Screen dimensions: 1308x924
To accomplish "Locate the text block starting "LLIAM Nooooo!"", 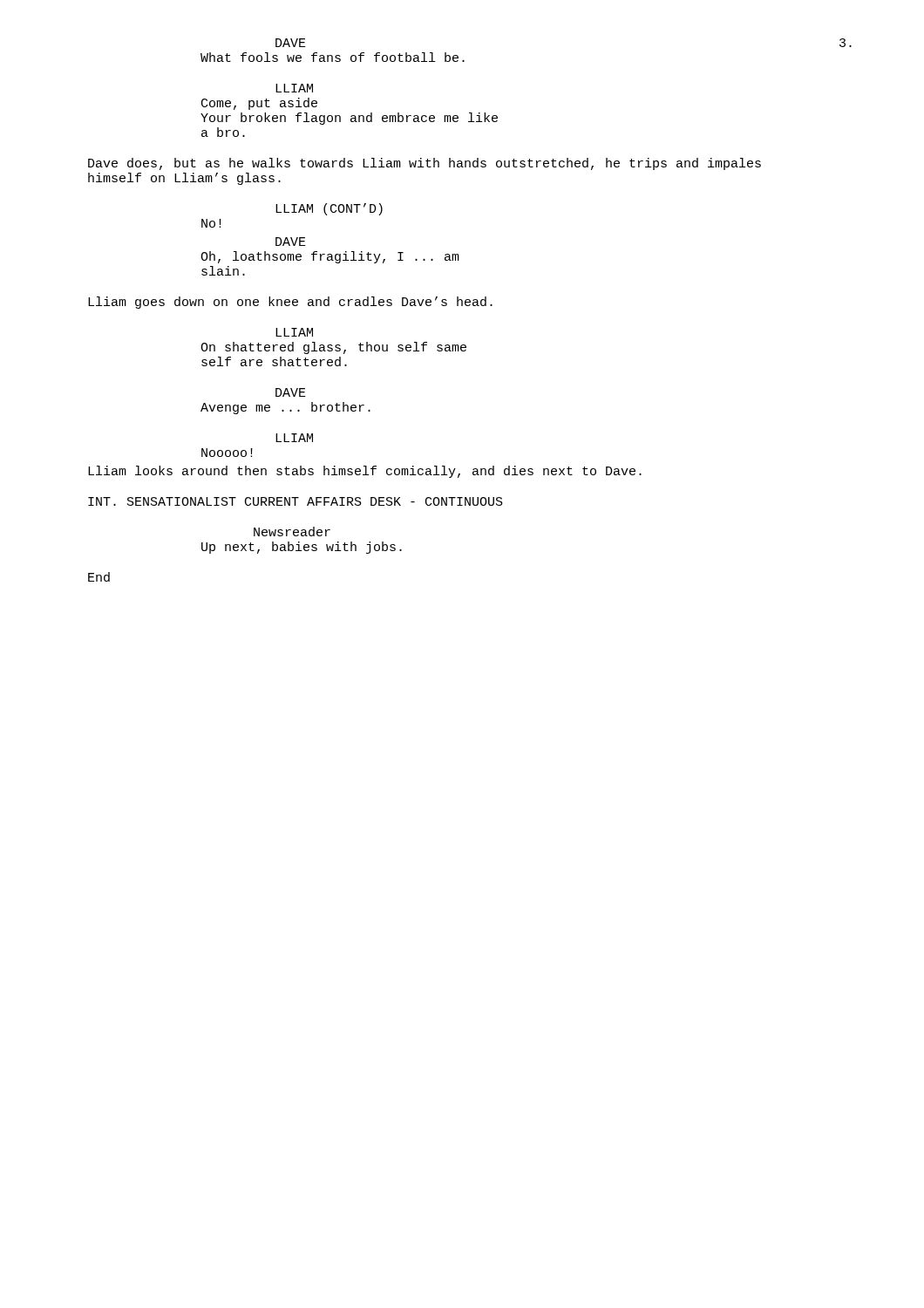I will click(x=294, y=438).
